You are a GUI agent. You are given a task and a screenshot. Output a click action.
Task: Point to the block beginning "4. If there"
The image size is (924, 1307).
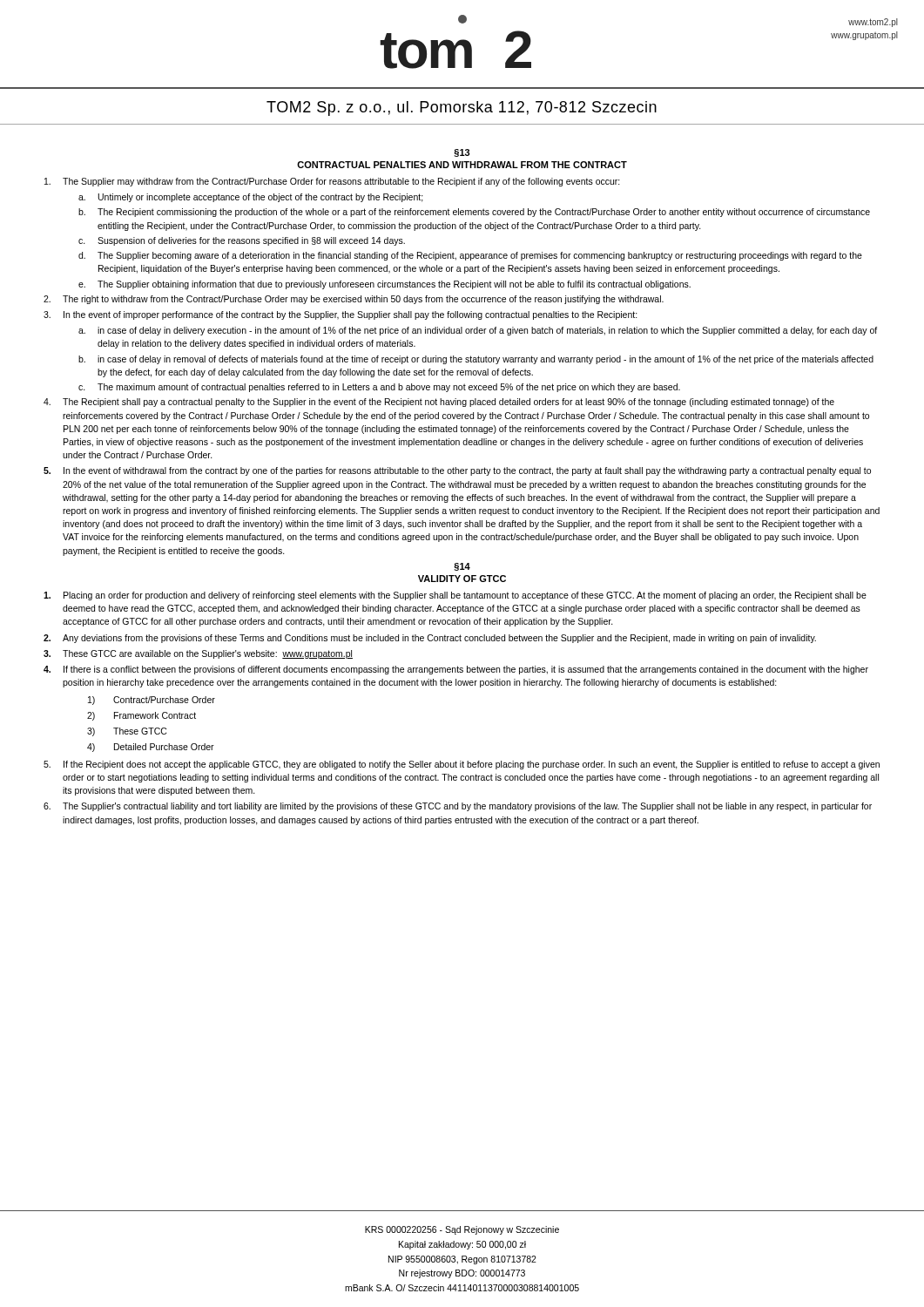pyautogui.click(x=462, y=676)
